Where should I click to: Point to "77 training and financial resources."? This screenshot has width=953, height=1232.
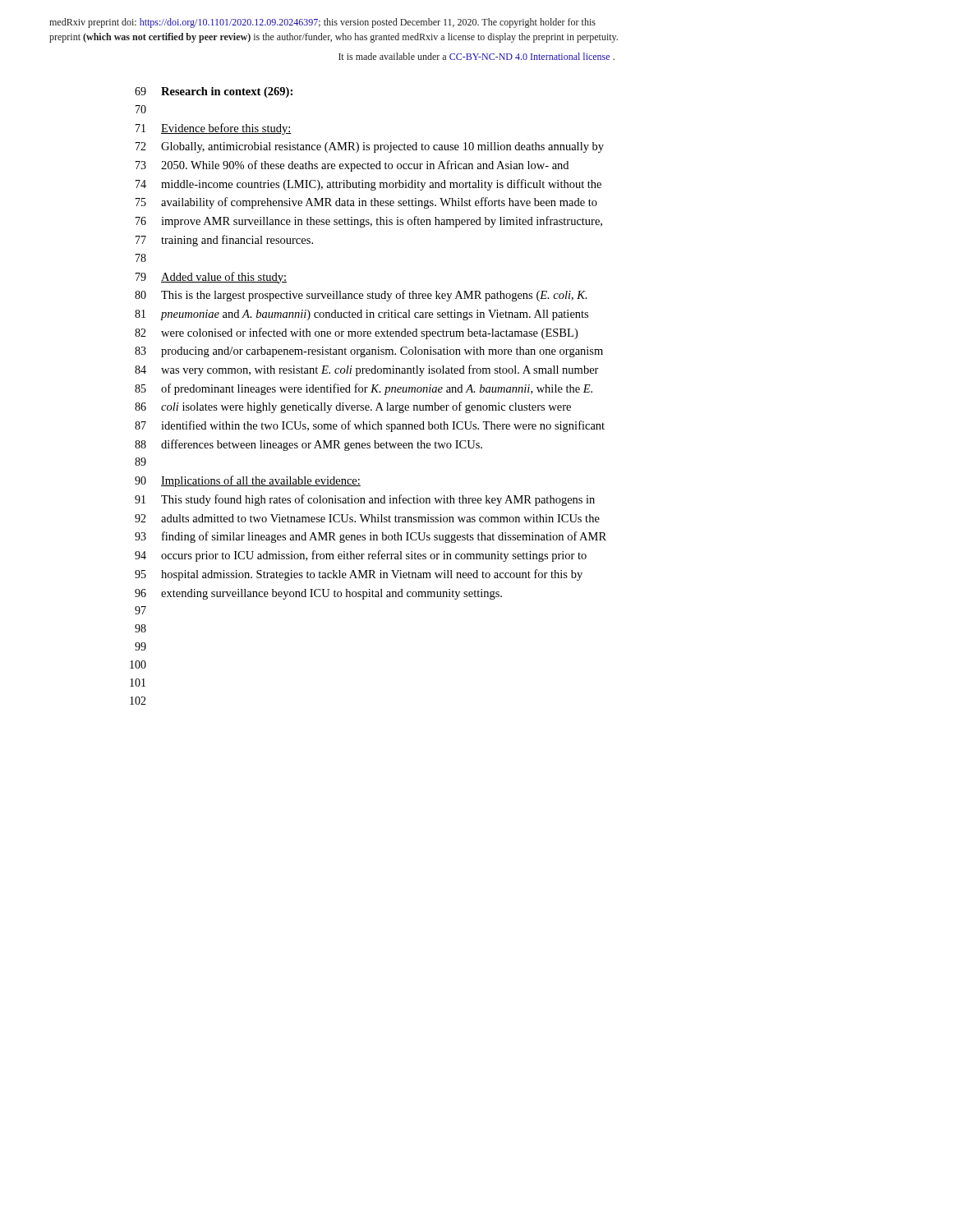coord(224,241)
